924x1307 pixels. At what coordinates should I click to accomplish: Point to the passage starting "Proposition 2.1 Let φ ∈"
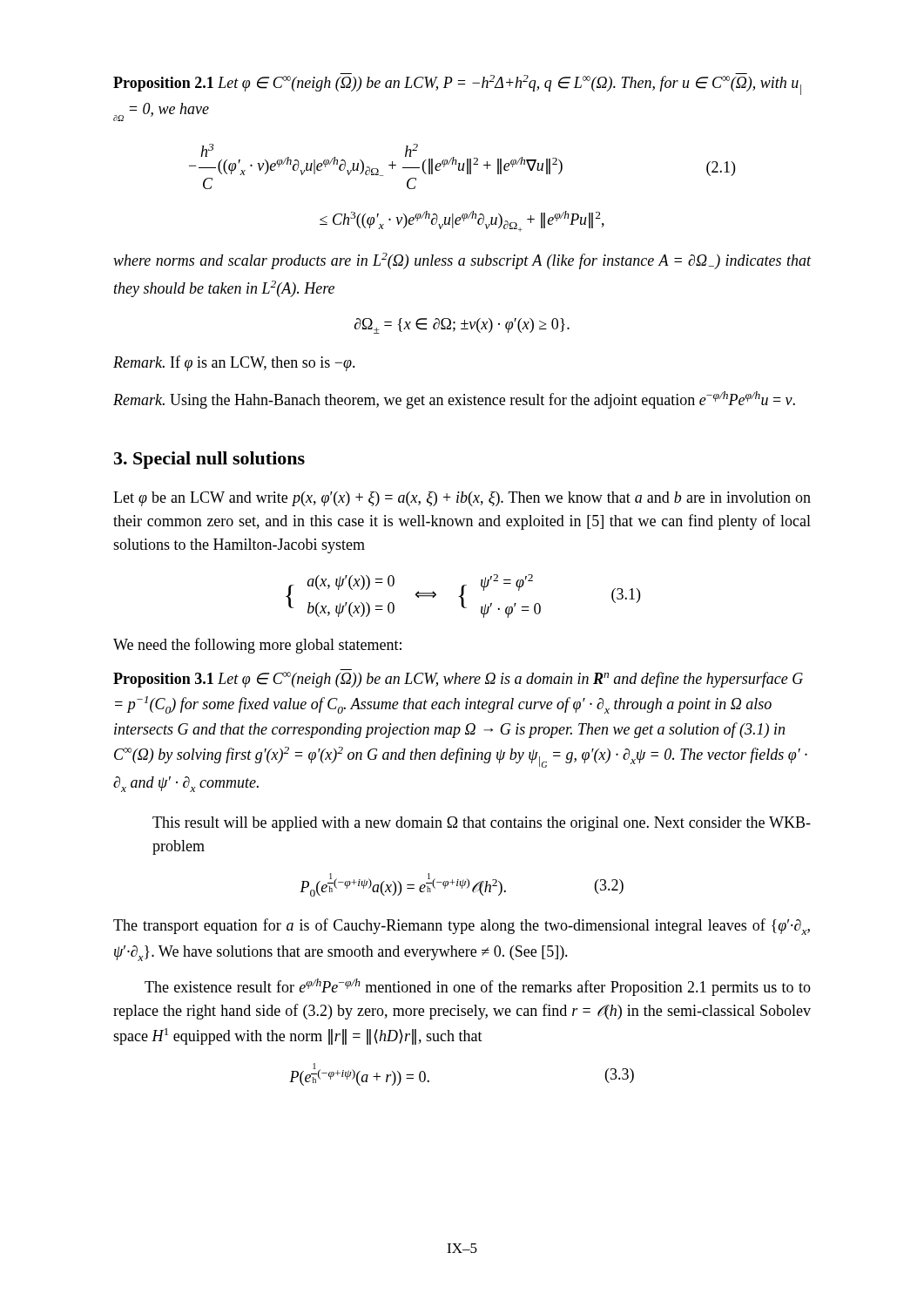457,84
